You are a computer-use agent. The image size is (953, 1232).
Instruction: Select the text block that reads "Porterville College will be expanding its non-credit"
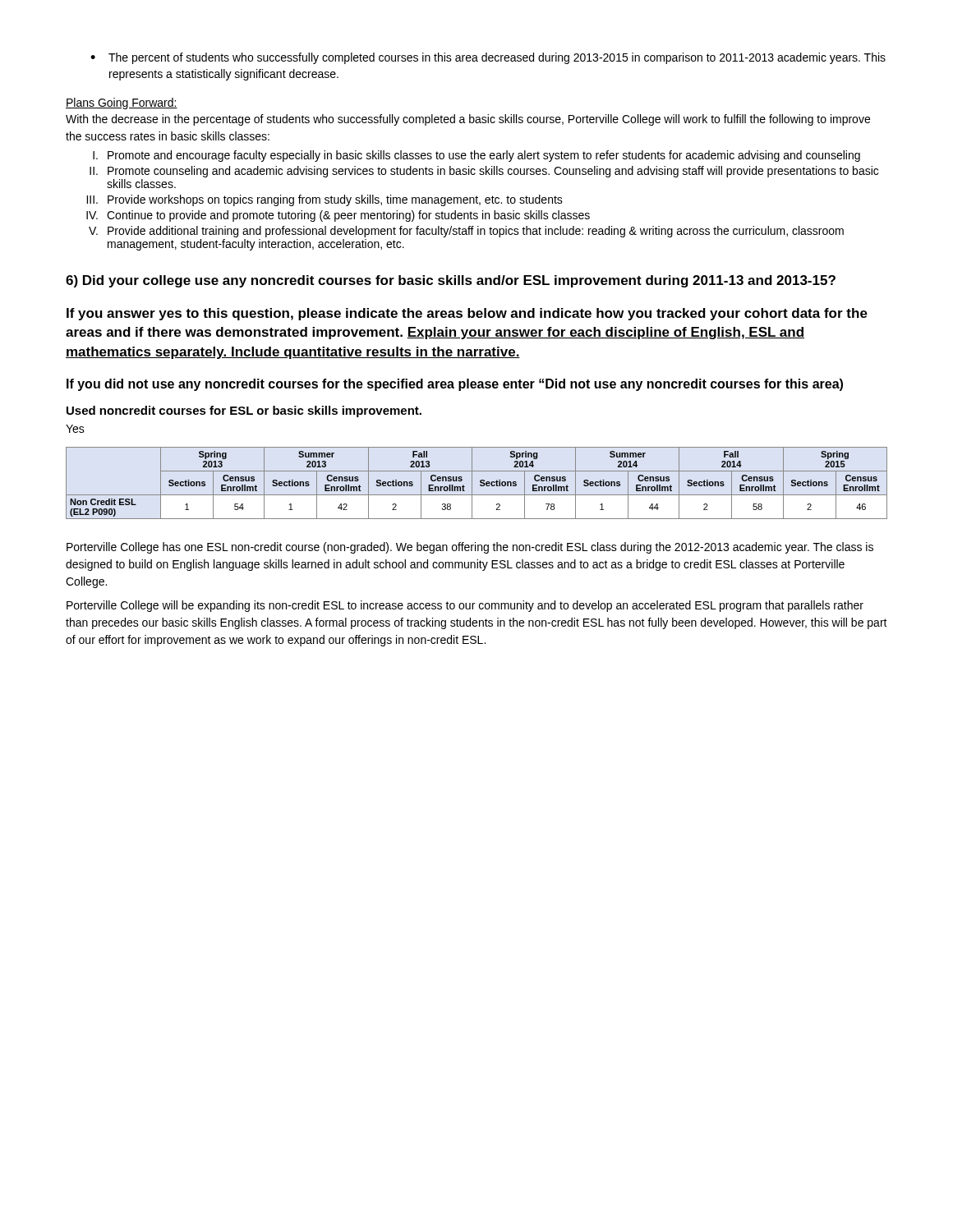point(476,623)
